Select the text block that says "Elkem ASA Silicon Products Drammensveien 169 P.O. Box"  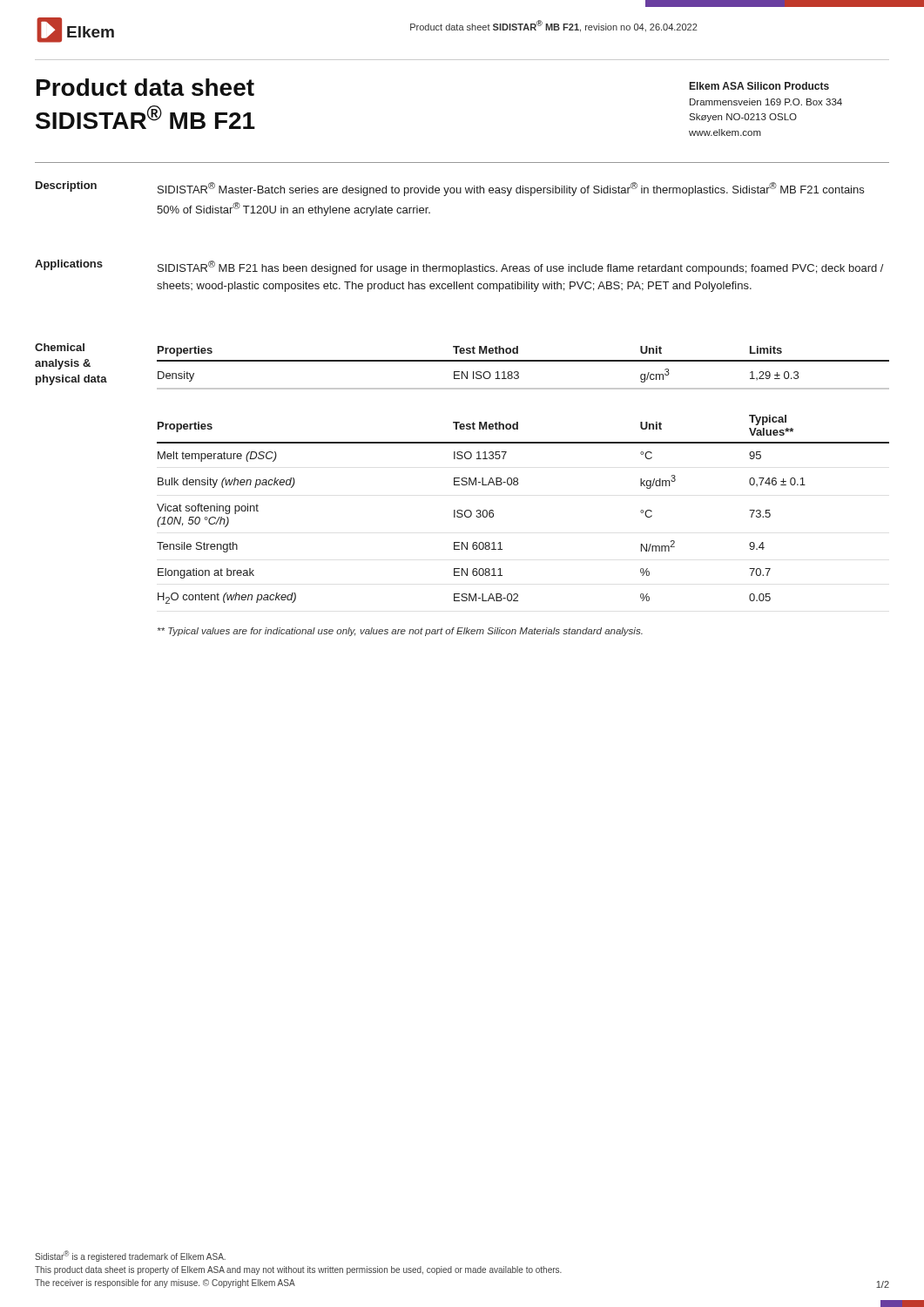tap(789, 110)
